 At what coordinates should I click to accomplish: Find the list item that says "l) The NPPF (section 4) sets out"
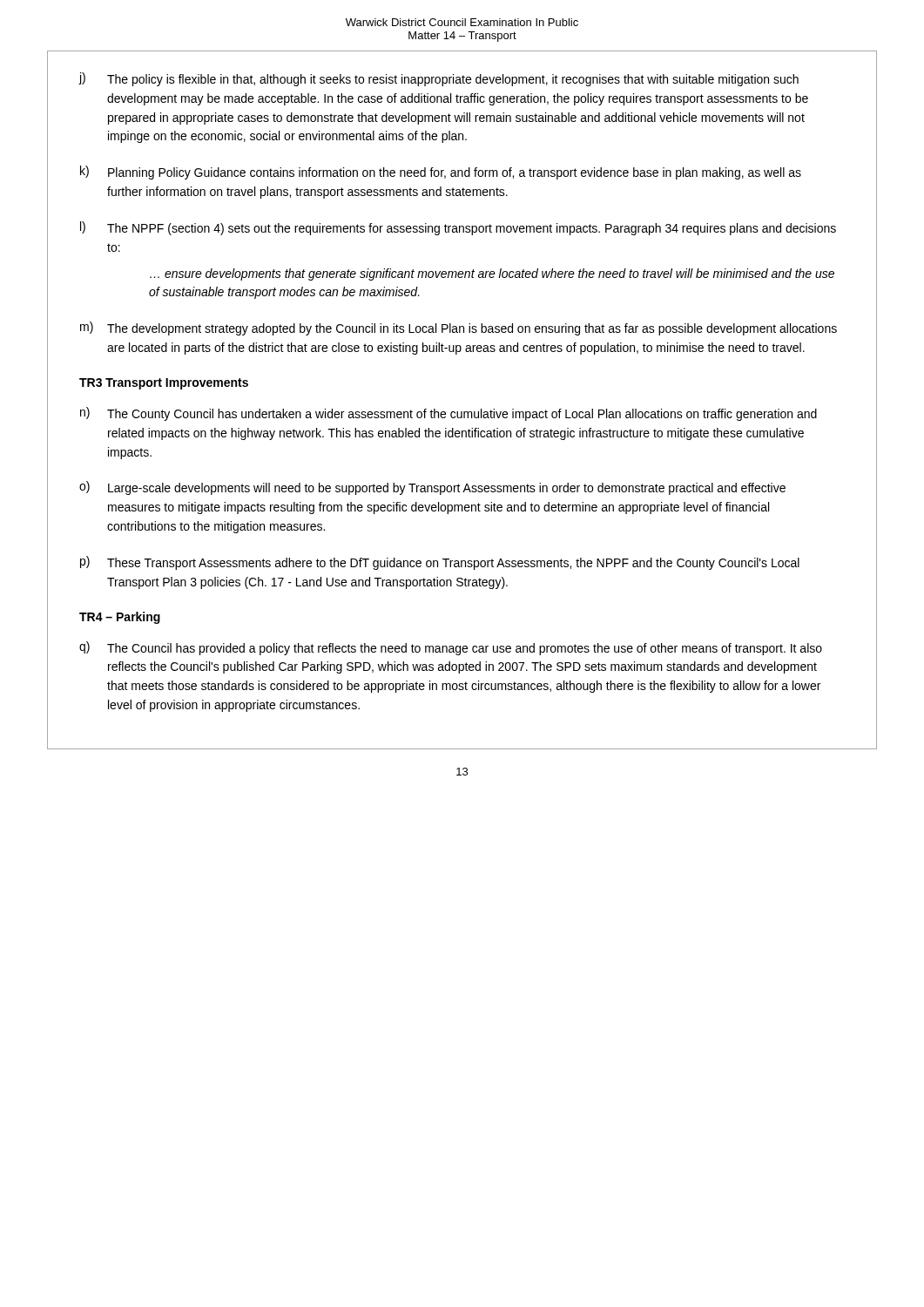[459, 239]
